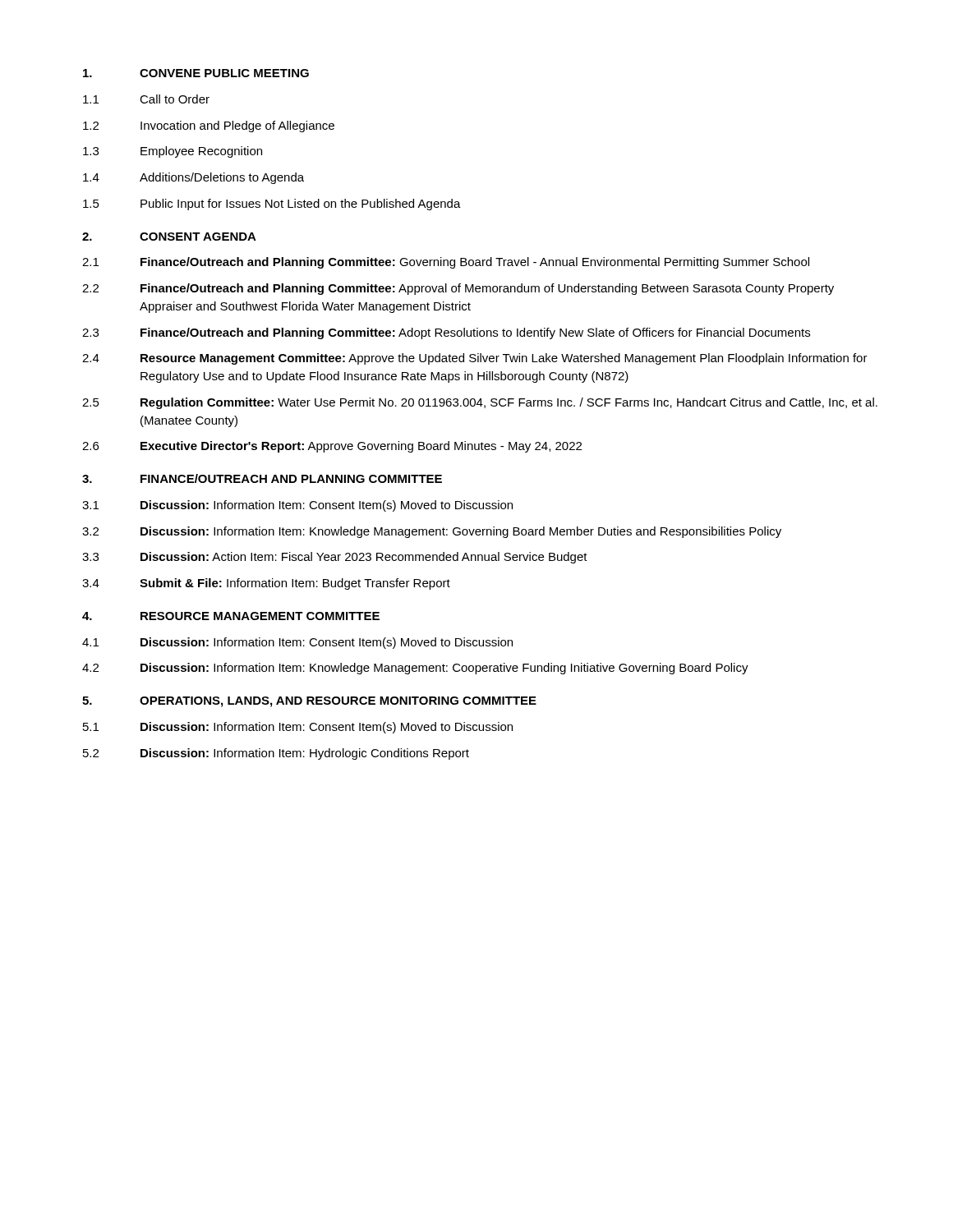Point to the text starting "4.2 Discussion: Information Item: Knowledge Management: Cooperative"

[x=485, y=668]
